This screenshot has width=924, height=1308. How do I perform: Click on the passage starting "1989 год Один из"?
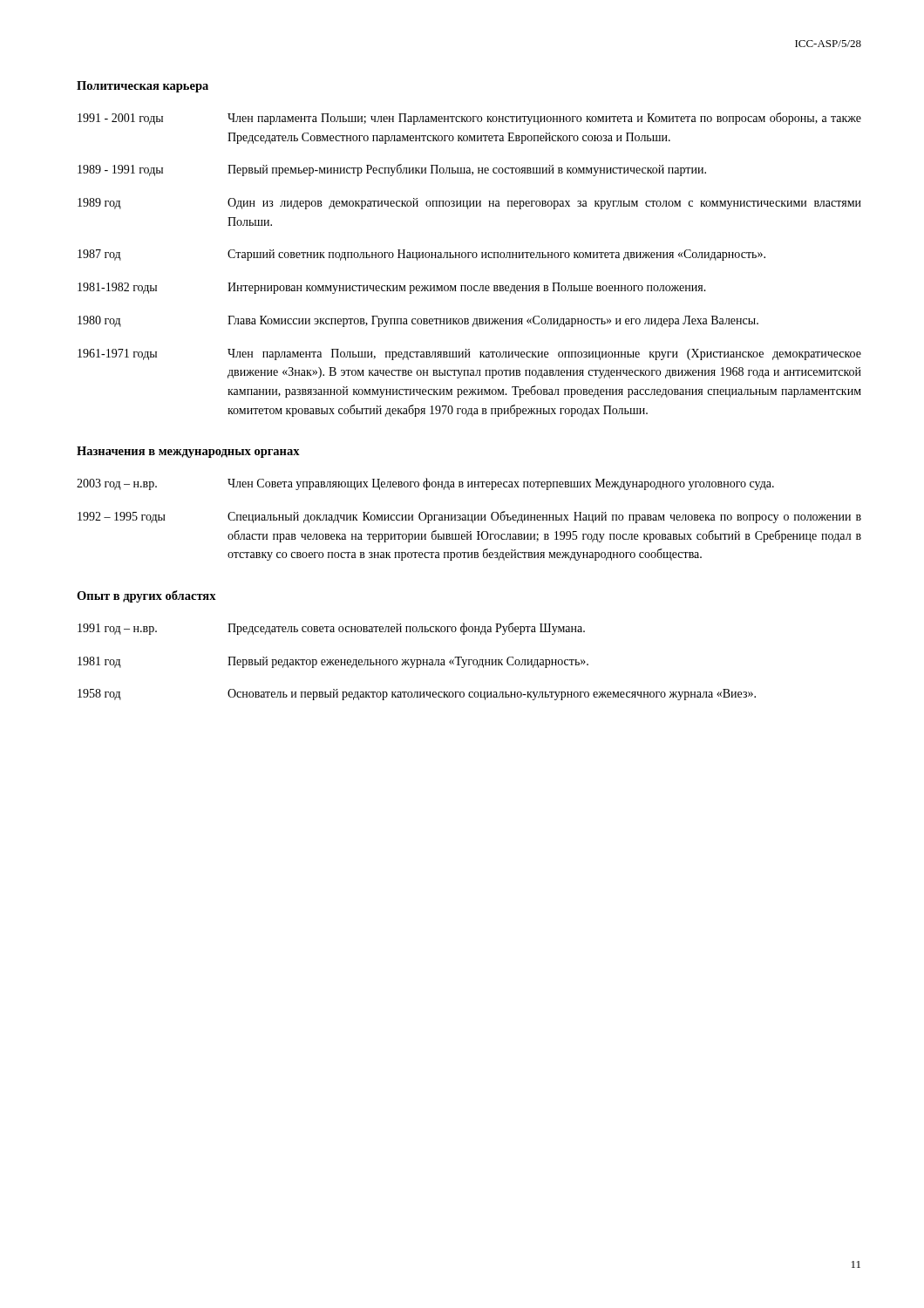tap(469, 213)
